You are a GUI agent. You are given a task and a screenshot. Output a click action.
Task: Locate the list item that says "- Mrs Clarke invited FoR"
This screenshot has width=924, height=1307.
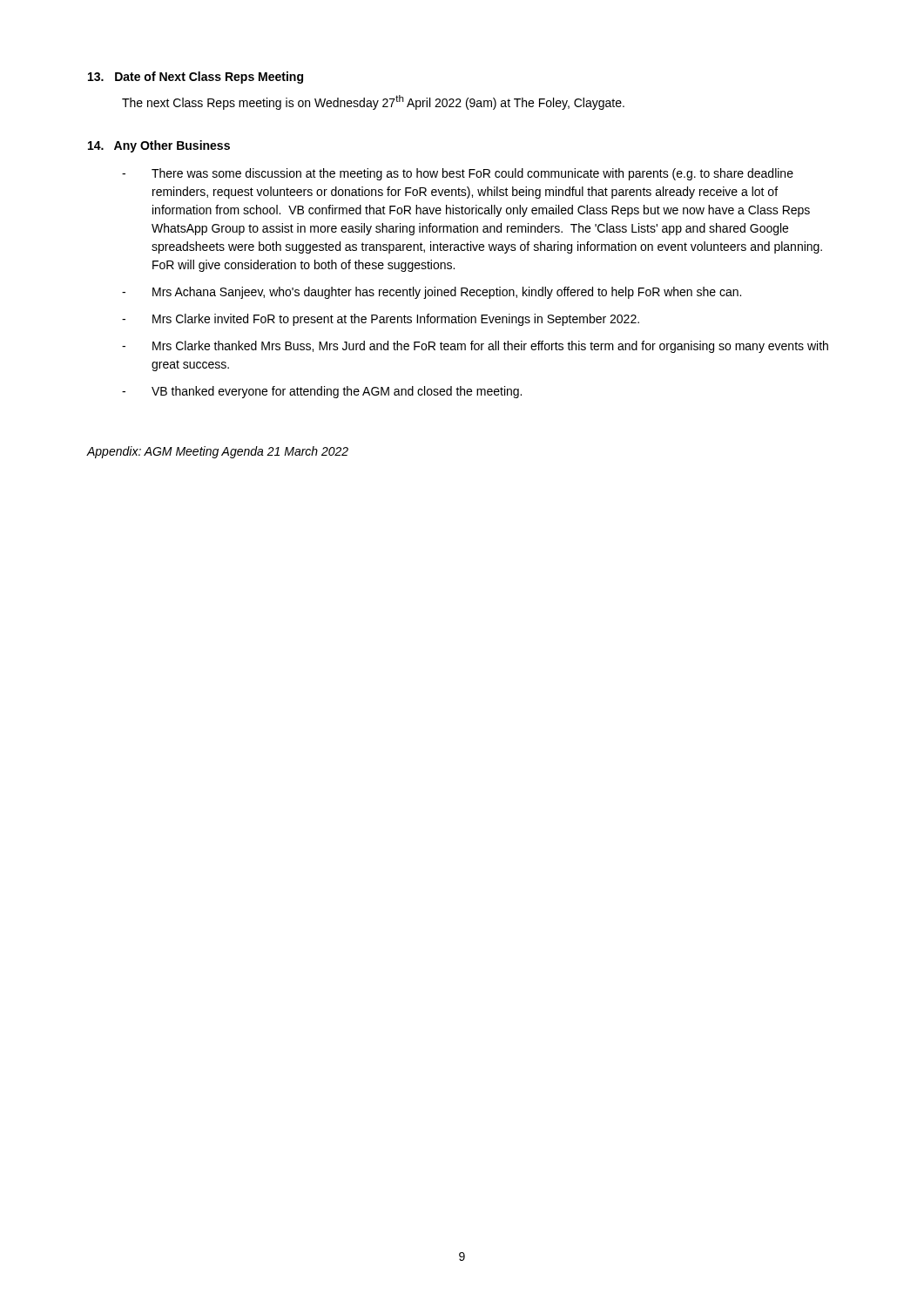(479, 319)
